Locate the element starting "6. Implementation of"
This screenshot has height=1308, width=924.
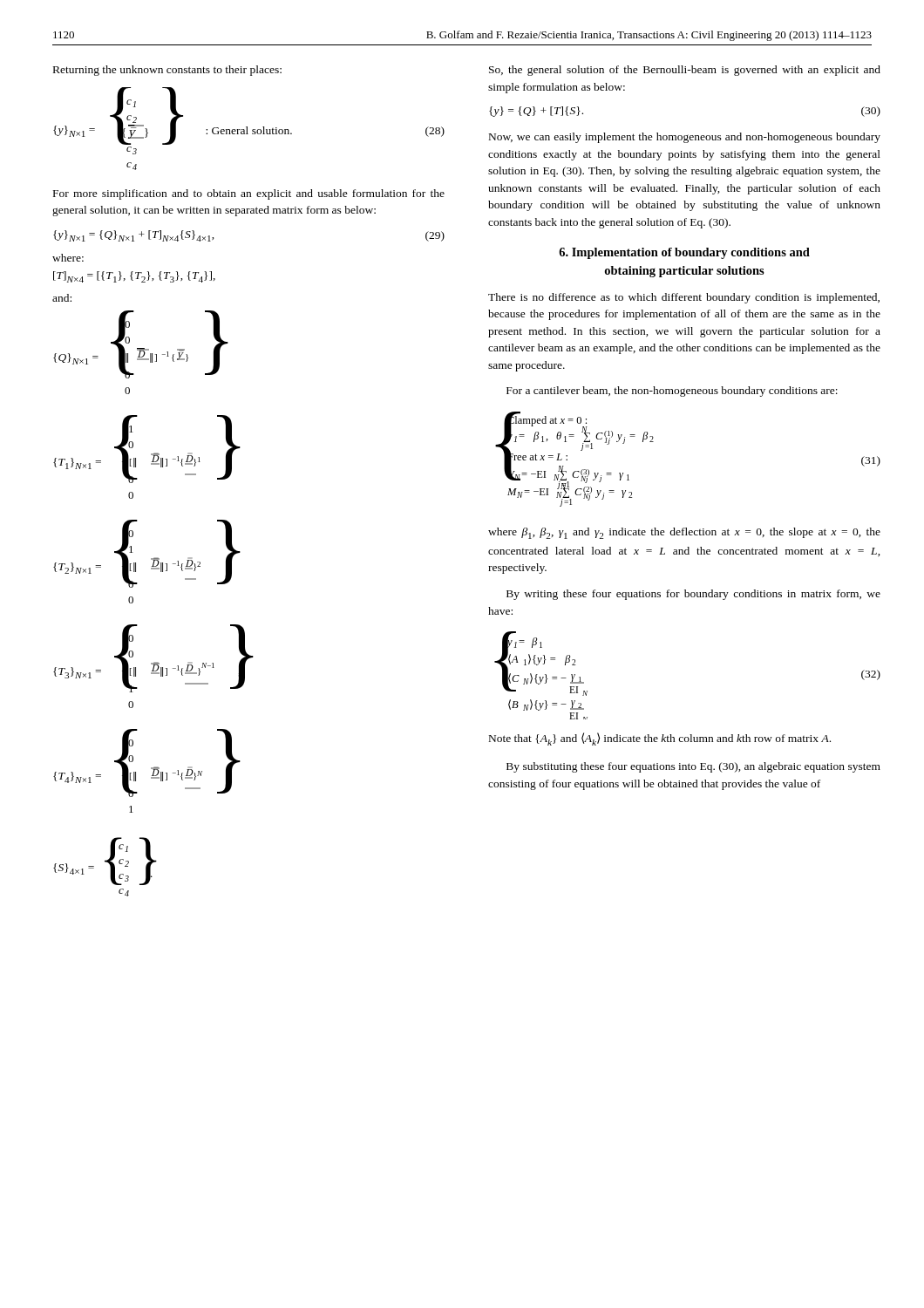tap(684, 261)
